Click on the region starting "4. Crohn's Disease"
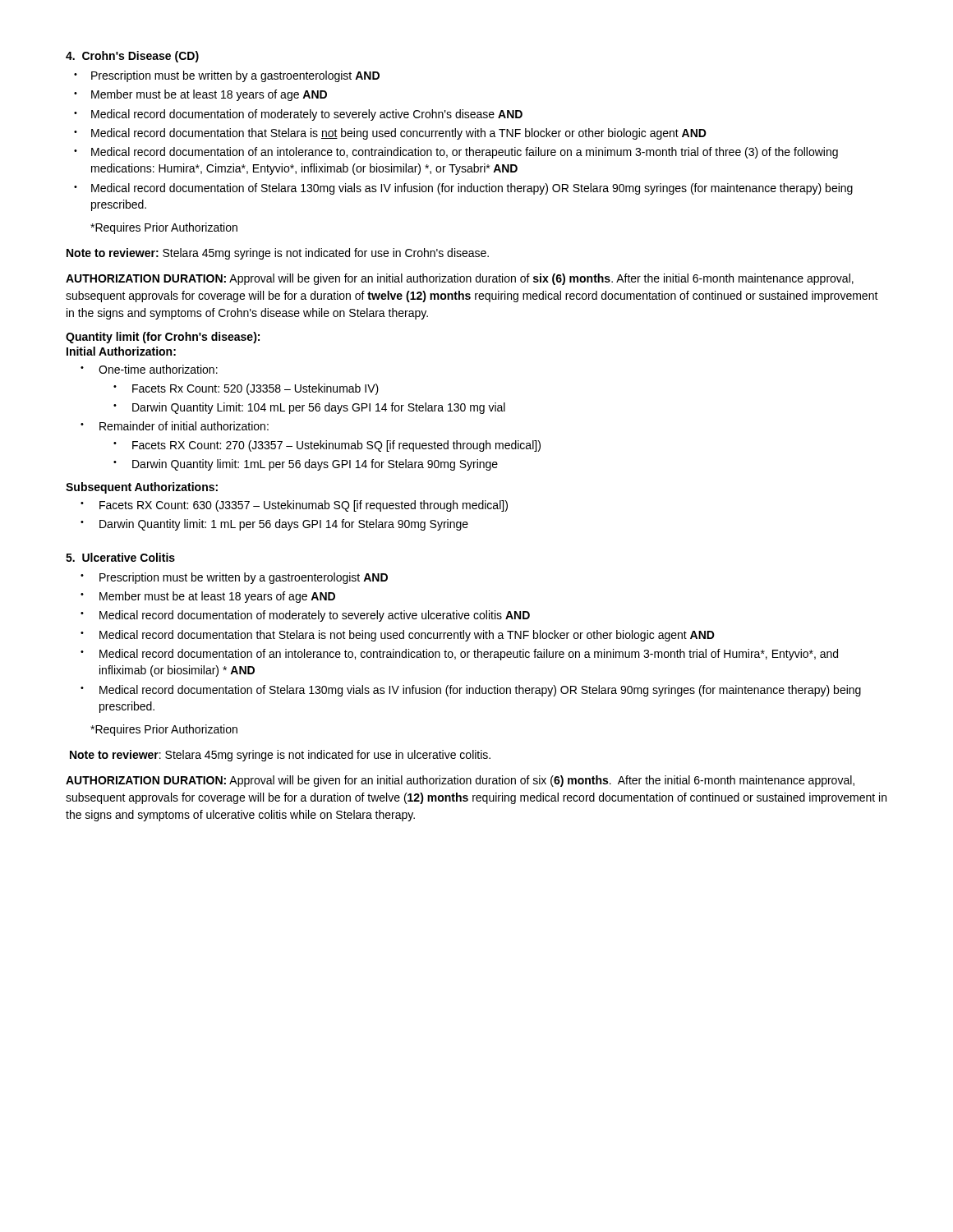The height and width of the screenshot is (1232, 953). 132,56
